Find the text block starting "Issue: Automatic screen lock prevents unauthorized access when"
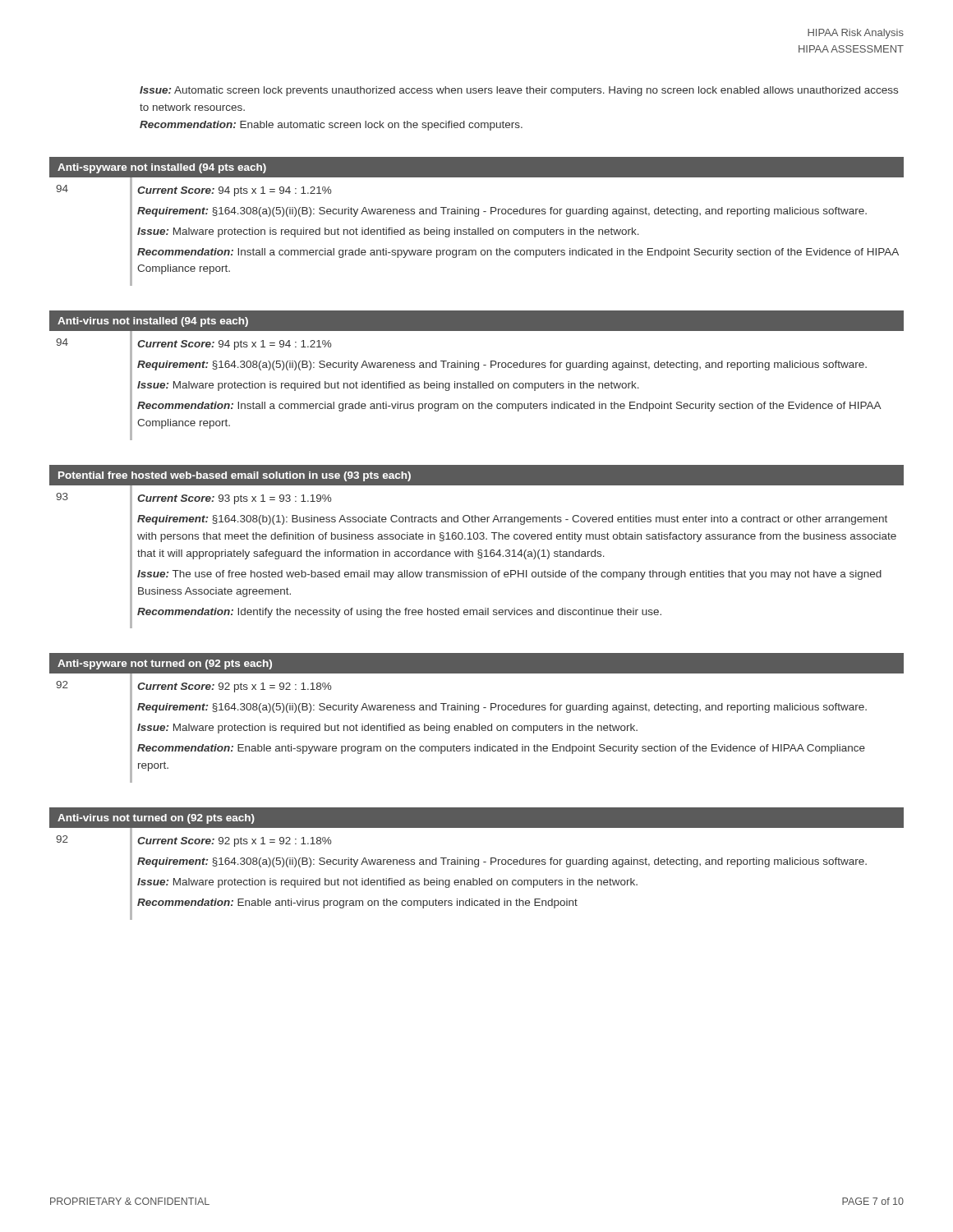The image size is (953, 1232). pyautogui.click(x=519, y=91)
